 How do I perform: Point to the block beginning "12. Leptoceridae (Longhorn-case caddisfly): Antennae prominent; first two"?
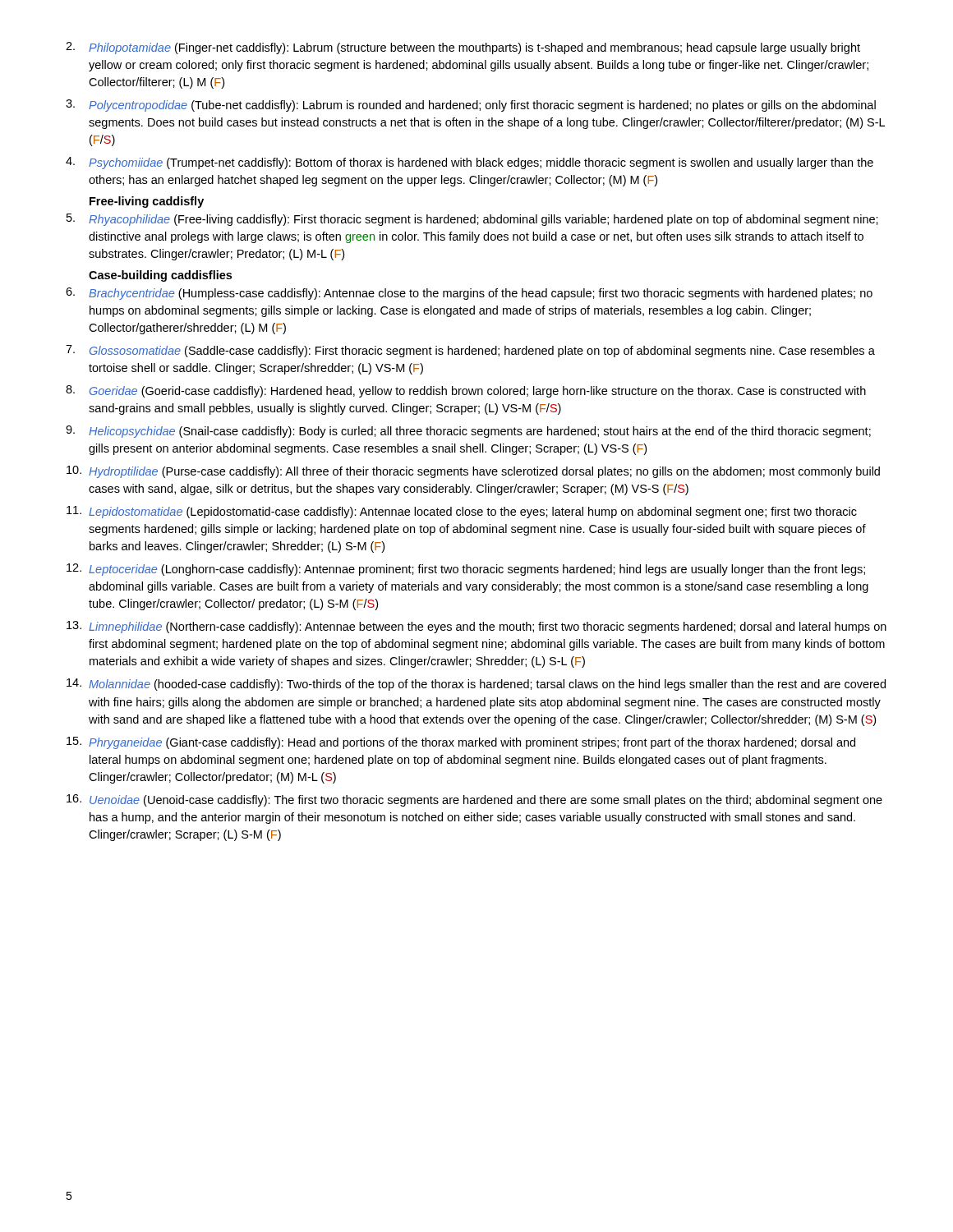[476, 587]
